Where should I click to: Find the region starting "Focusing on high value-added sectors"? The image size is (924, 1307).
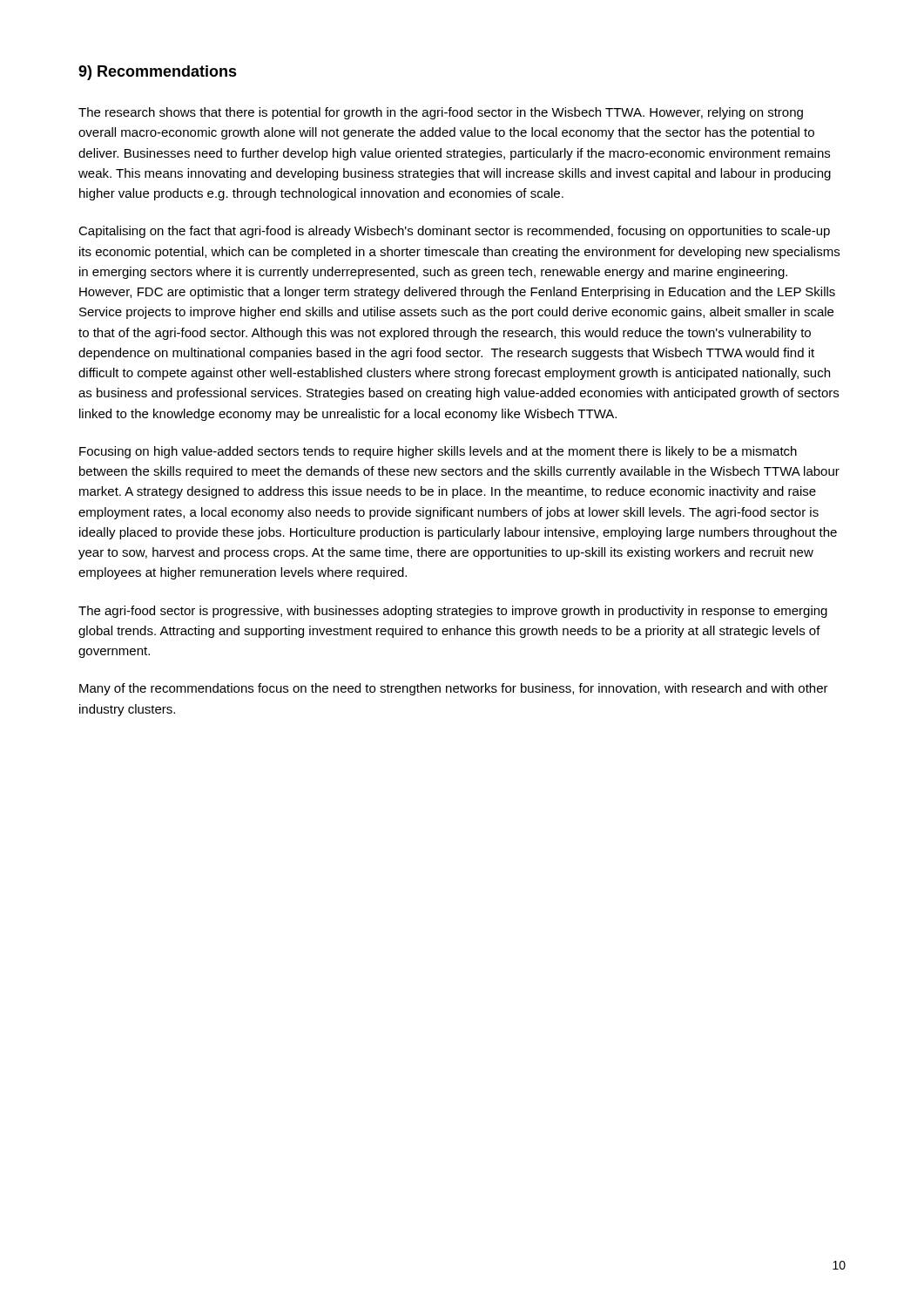(x=459, y=511)
